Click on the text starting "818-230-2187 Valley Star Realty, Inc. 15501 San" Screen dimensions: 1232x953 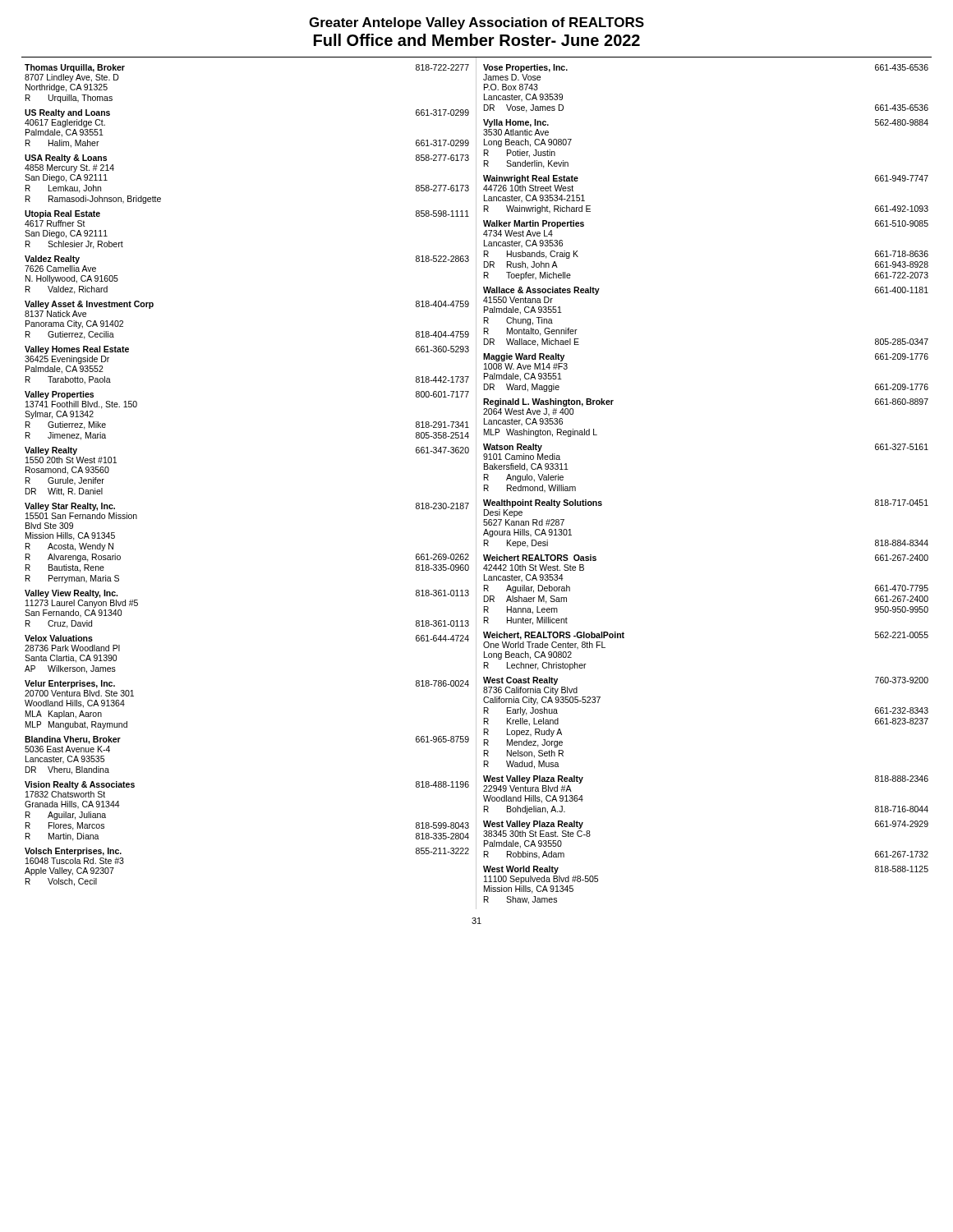click(74, 506)
